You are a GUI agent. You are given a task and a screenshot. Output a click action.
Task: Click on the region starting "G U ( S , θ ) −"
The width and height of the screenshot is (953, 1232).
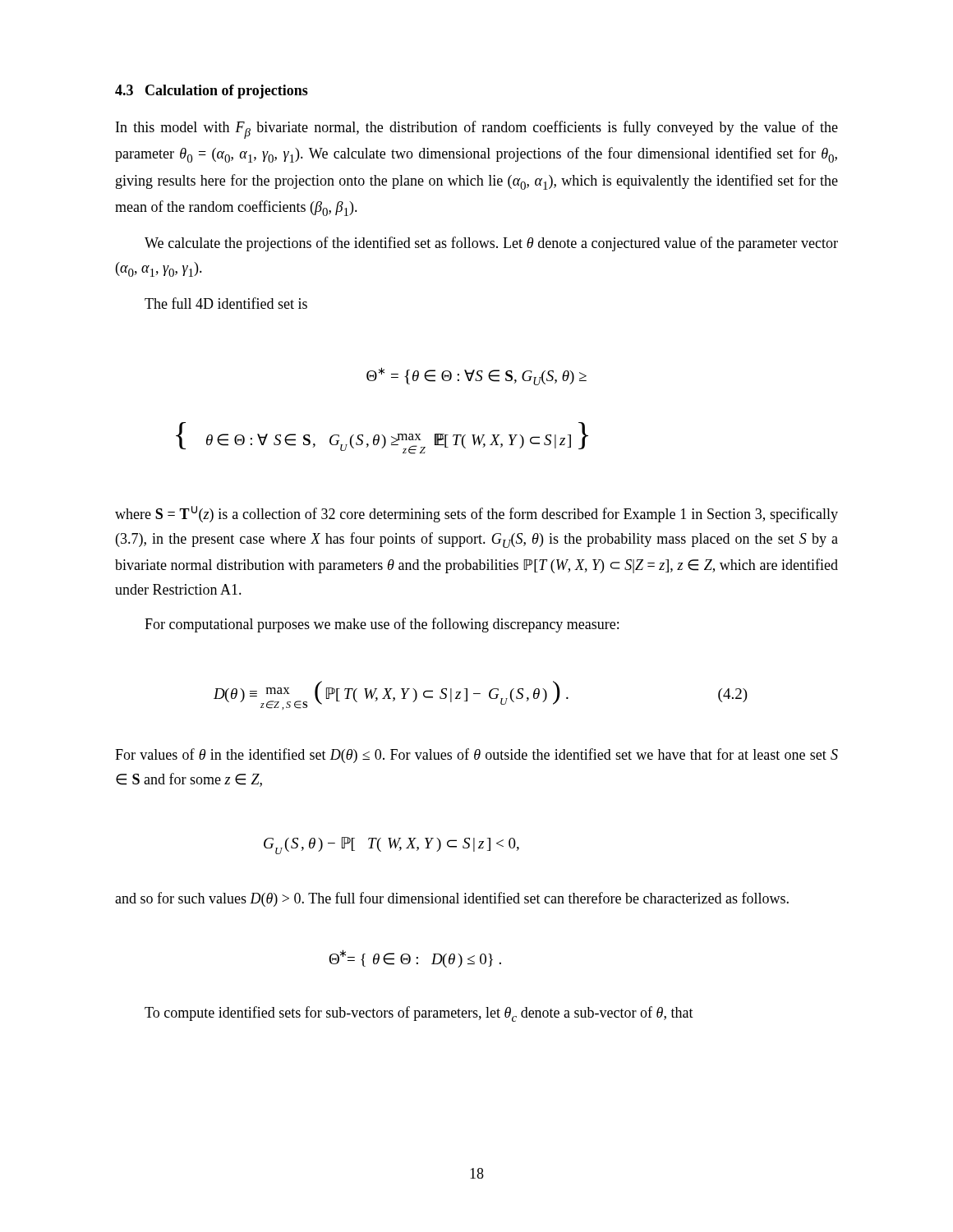[476, 839]
